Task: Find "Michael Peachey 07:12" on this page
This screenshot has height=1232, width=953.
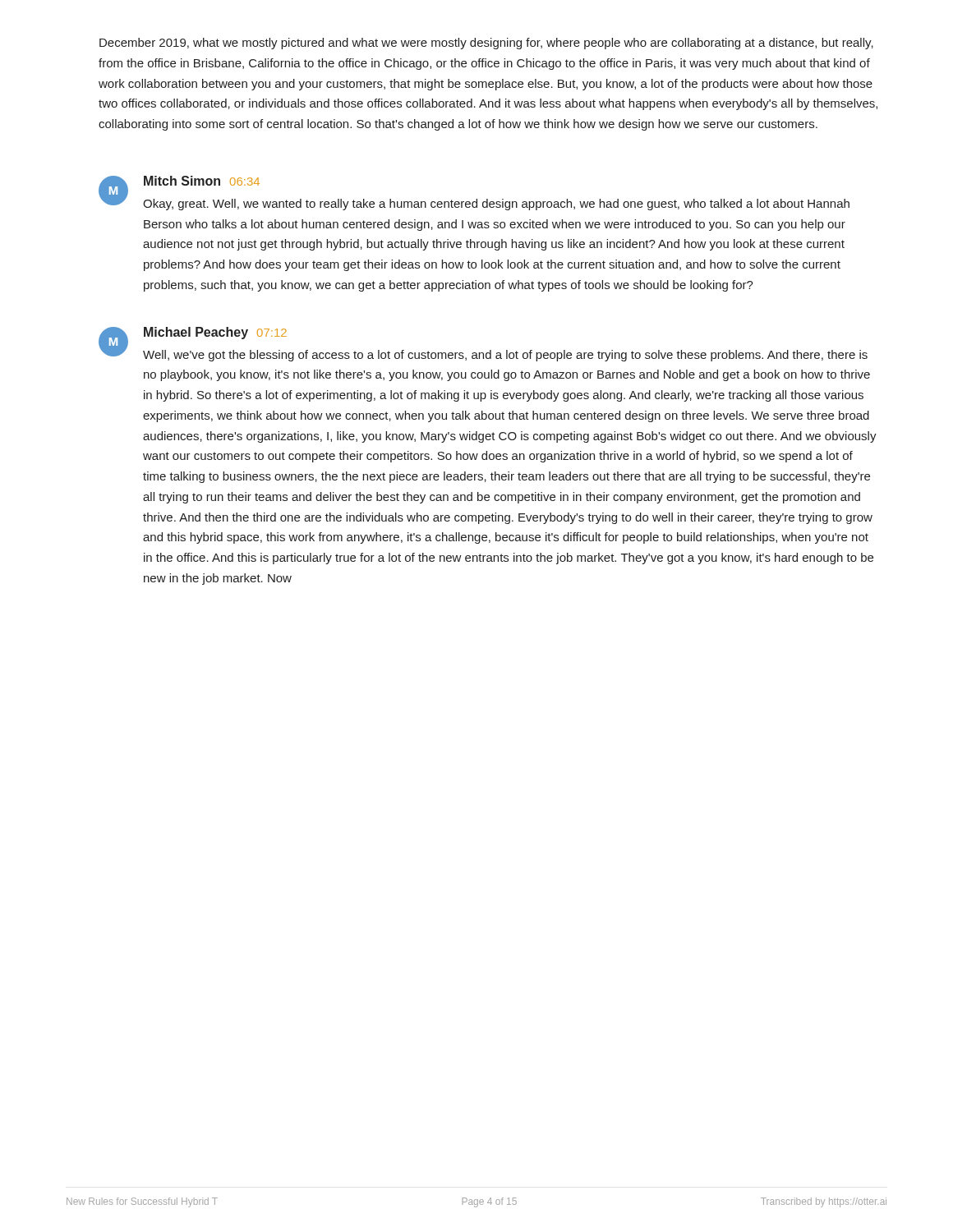Action: (x=215, y=332)
